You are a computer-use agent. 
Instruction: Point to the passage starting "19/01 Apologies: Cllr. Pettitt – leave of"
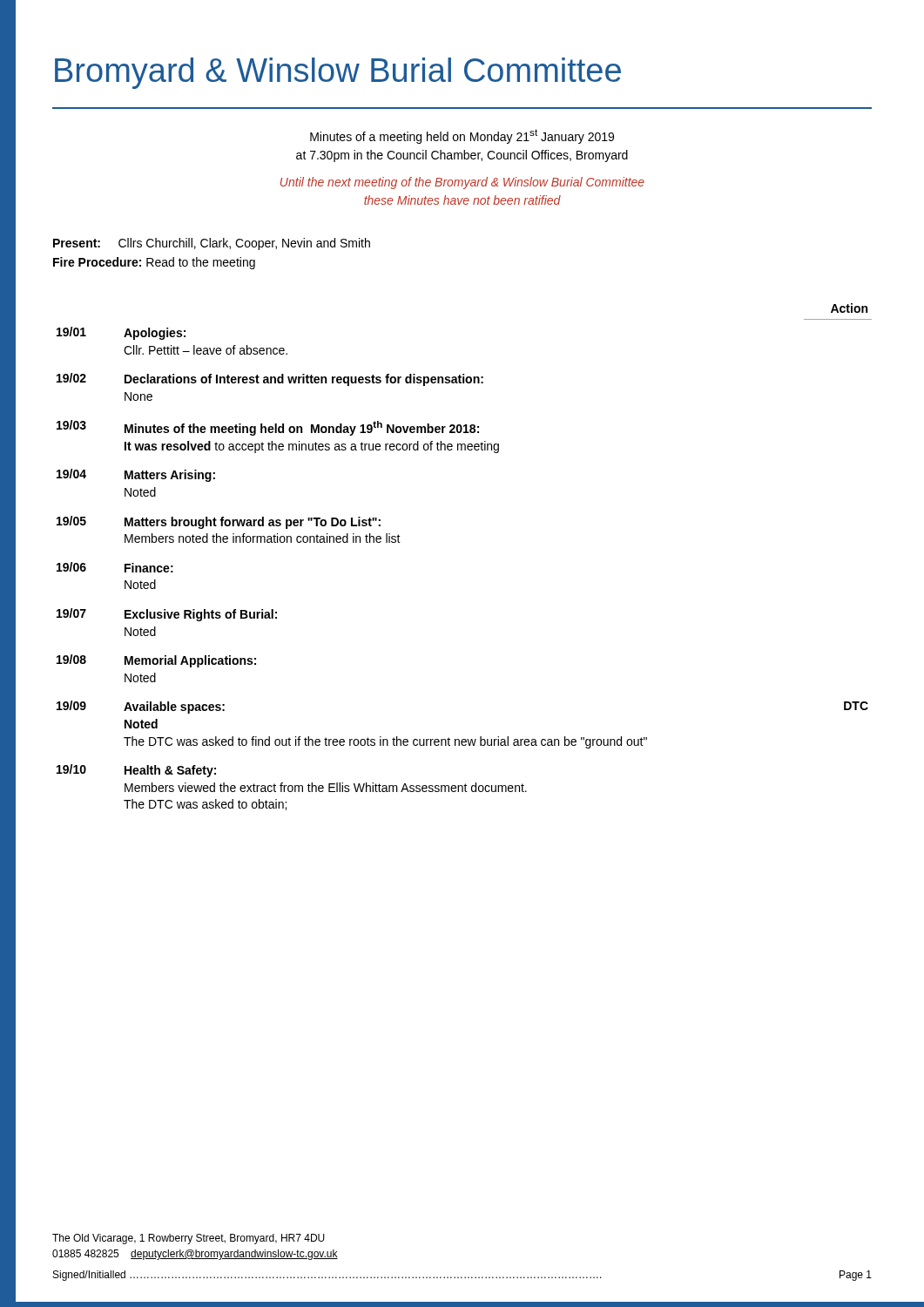point(121,333)
